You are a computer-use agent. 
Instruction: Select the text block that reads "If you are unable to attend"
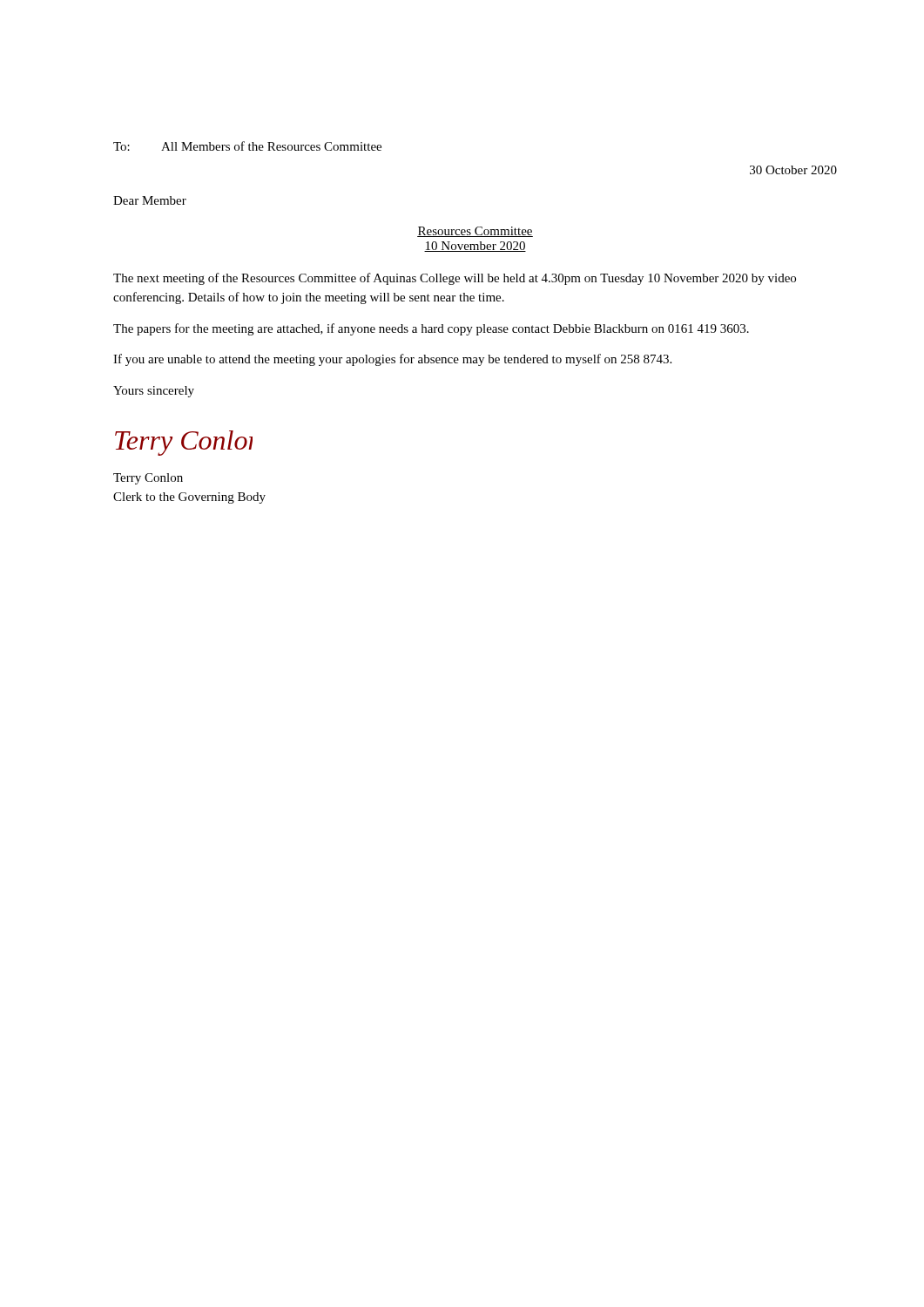393,359
